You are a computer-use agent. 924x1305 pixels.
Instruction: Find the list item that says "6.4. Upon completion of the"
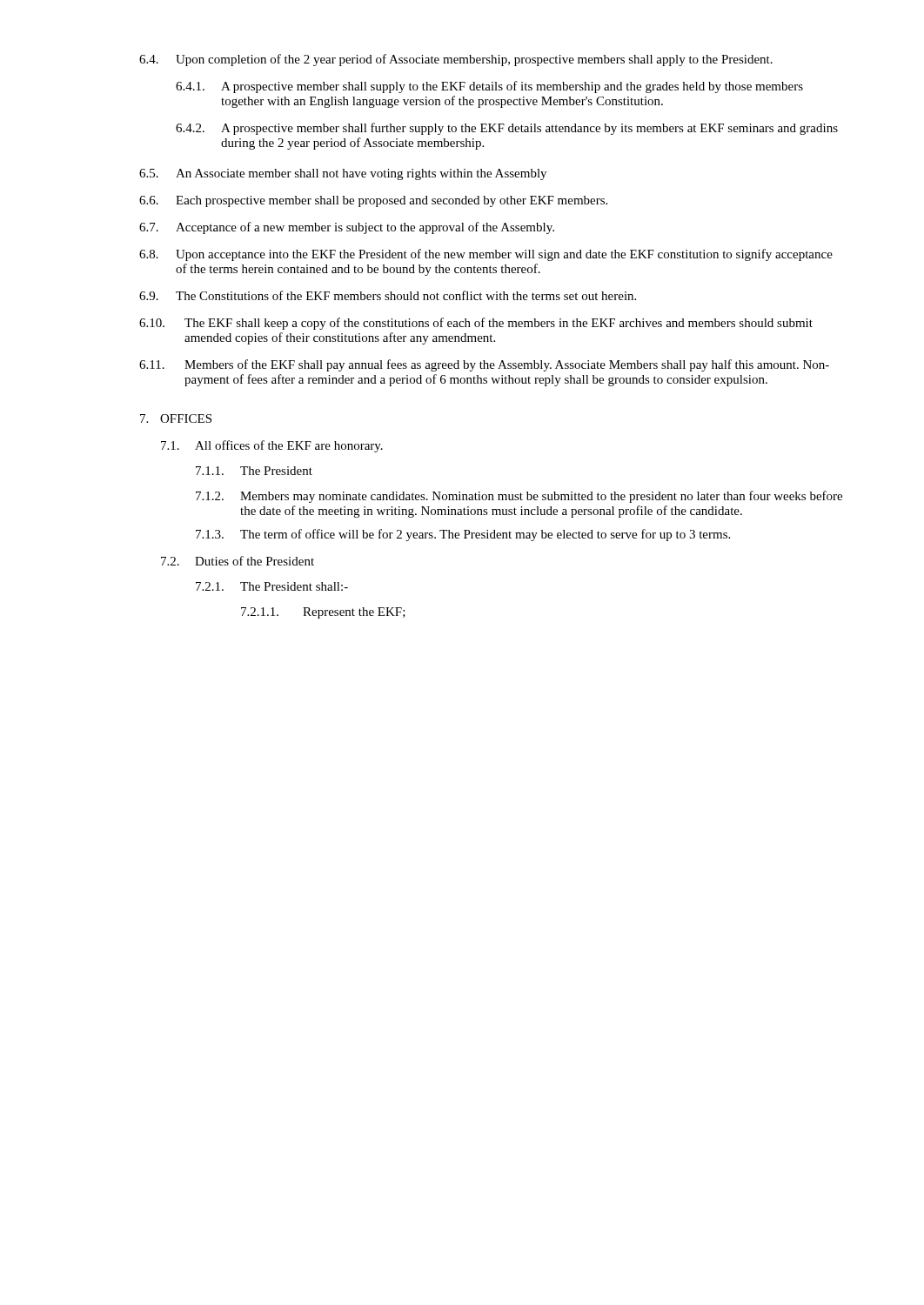click(456, 60)
